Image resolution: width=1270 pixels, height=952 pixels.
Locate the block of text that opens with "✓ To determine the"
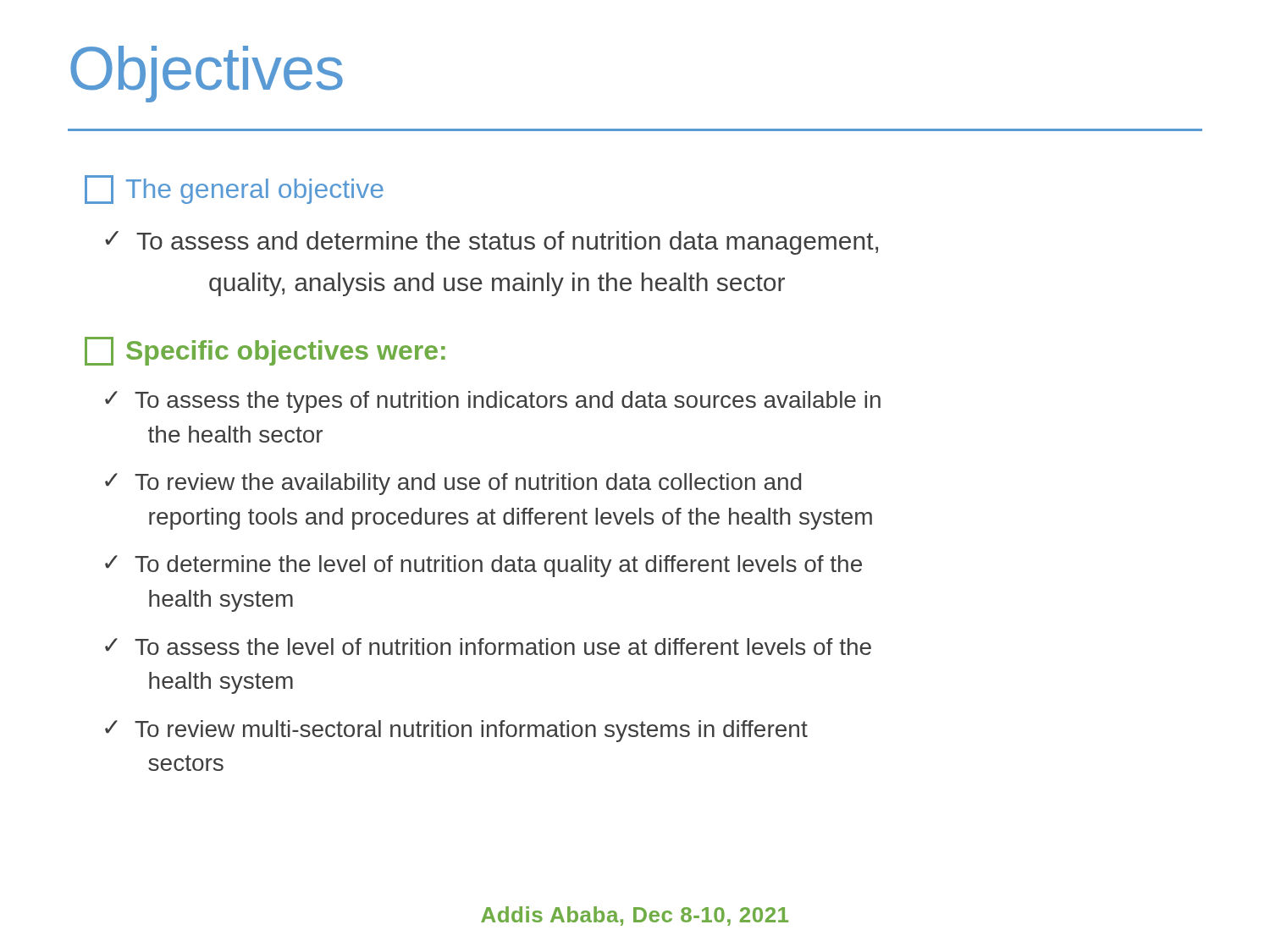[x=482, y=582]
